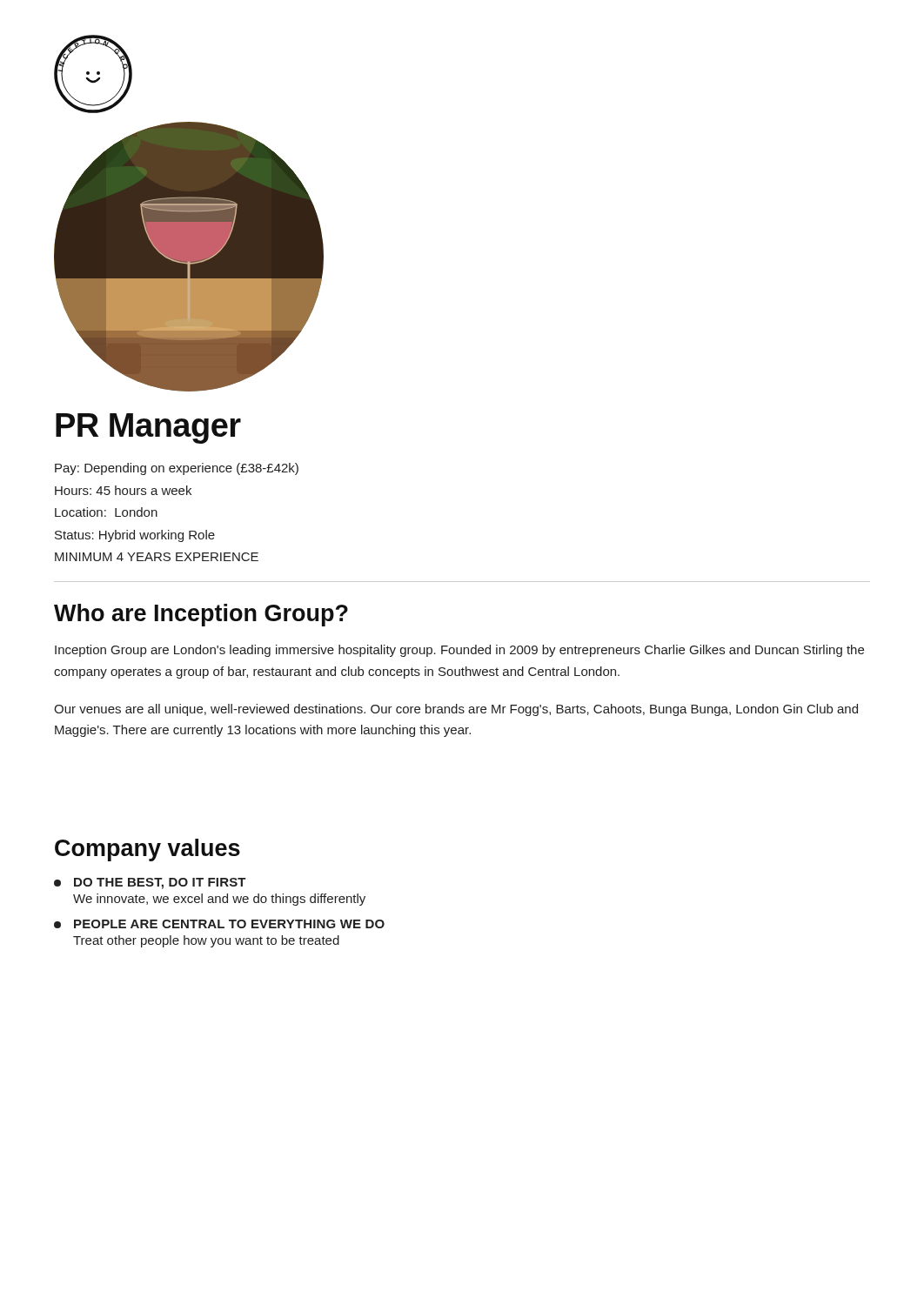Image resolution: width=924 pixels, height=1305 pixels.
Task: Find the list item with the text "DO THE BEST, DO IT FIRST We"
Action: tap(150, 883)
